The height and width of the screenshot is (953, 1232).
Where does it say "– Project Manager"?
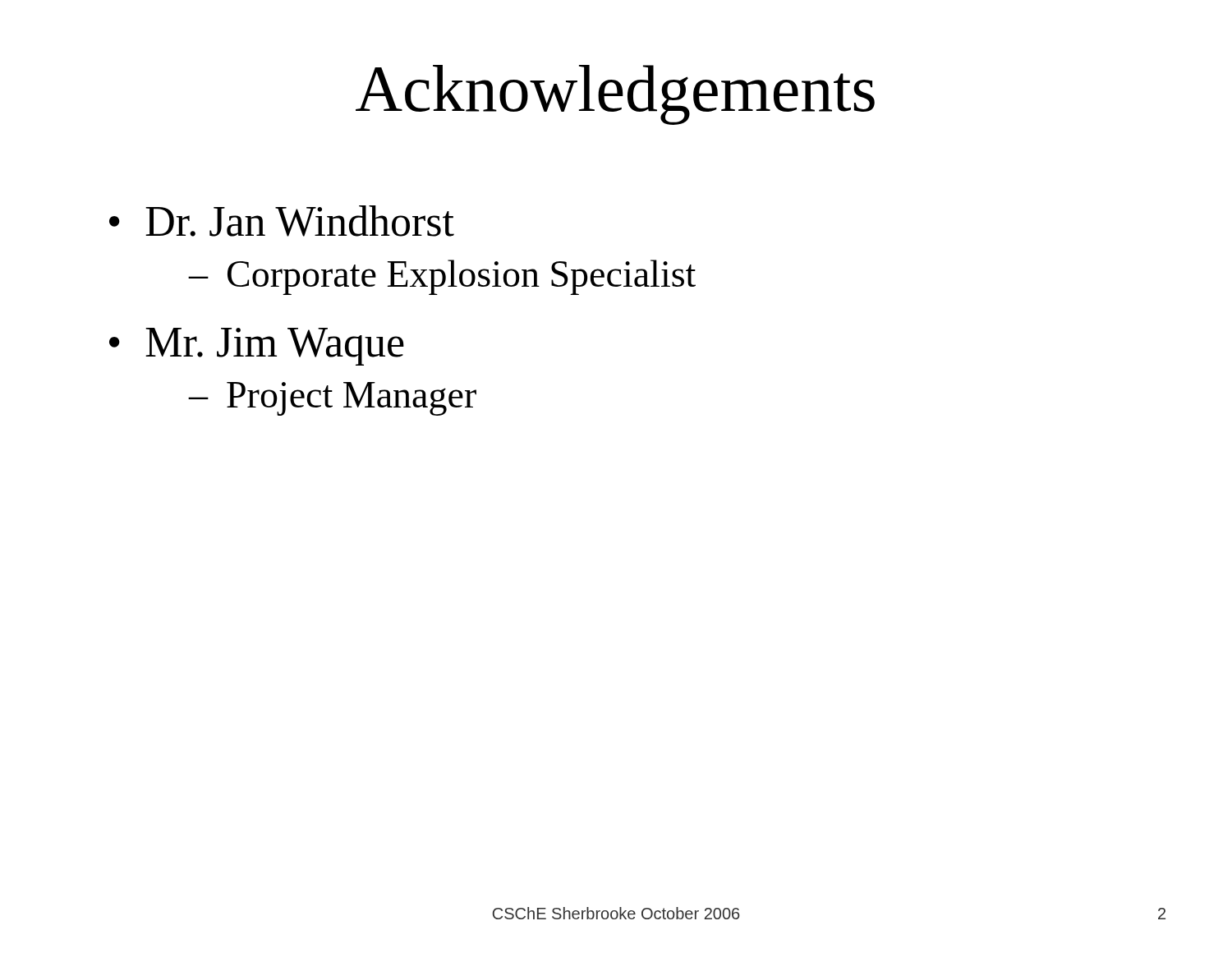pyautogui.click(x=333, y=395)
